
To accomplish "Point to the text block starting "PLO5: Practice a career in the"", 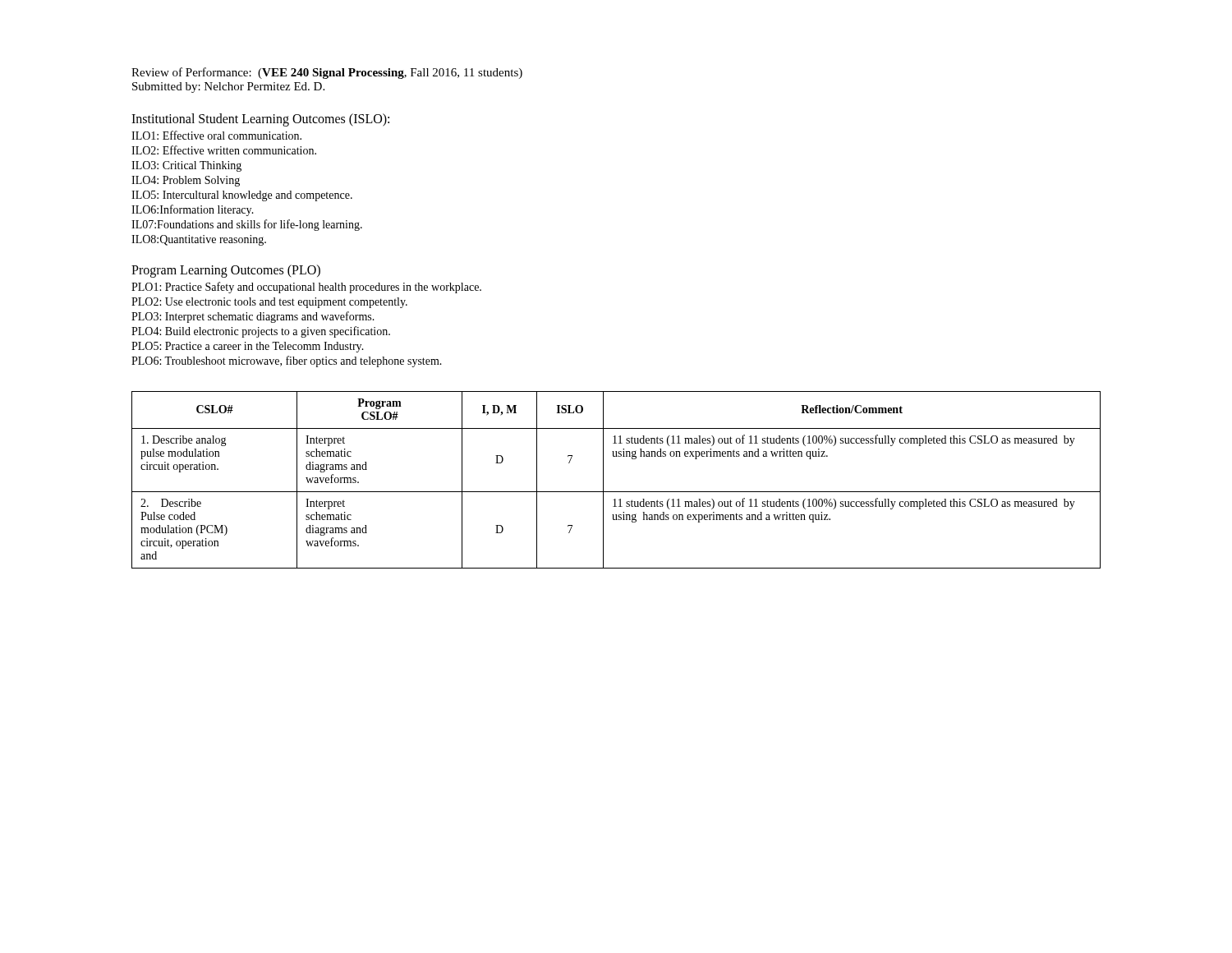I will click(248, 346).
